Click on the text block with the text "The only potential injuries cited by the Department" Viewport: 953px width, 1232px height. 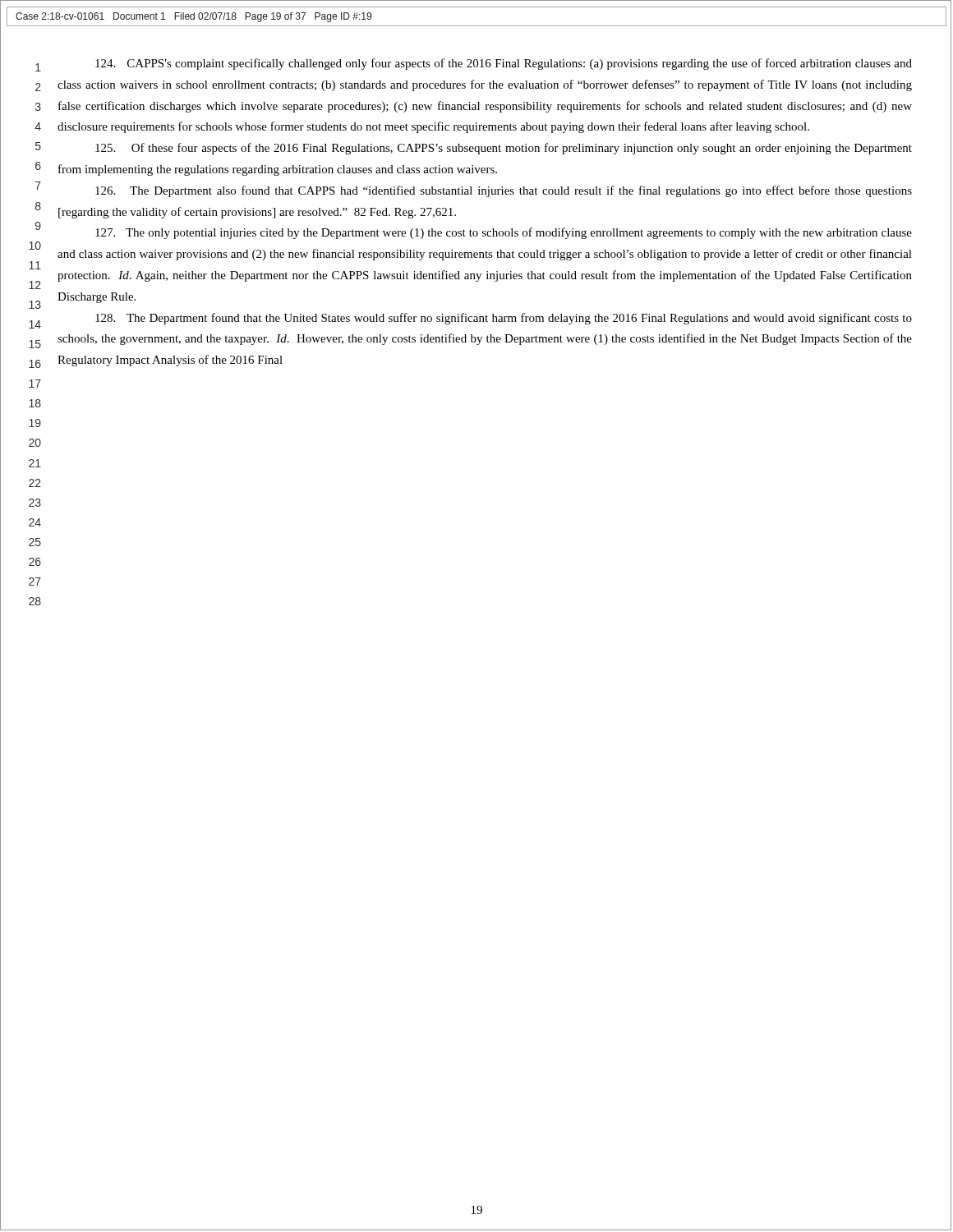(485, 265)
